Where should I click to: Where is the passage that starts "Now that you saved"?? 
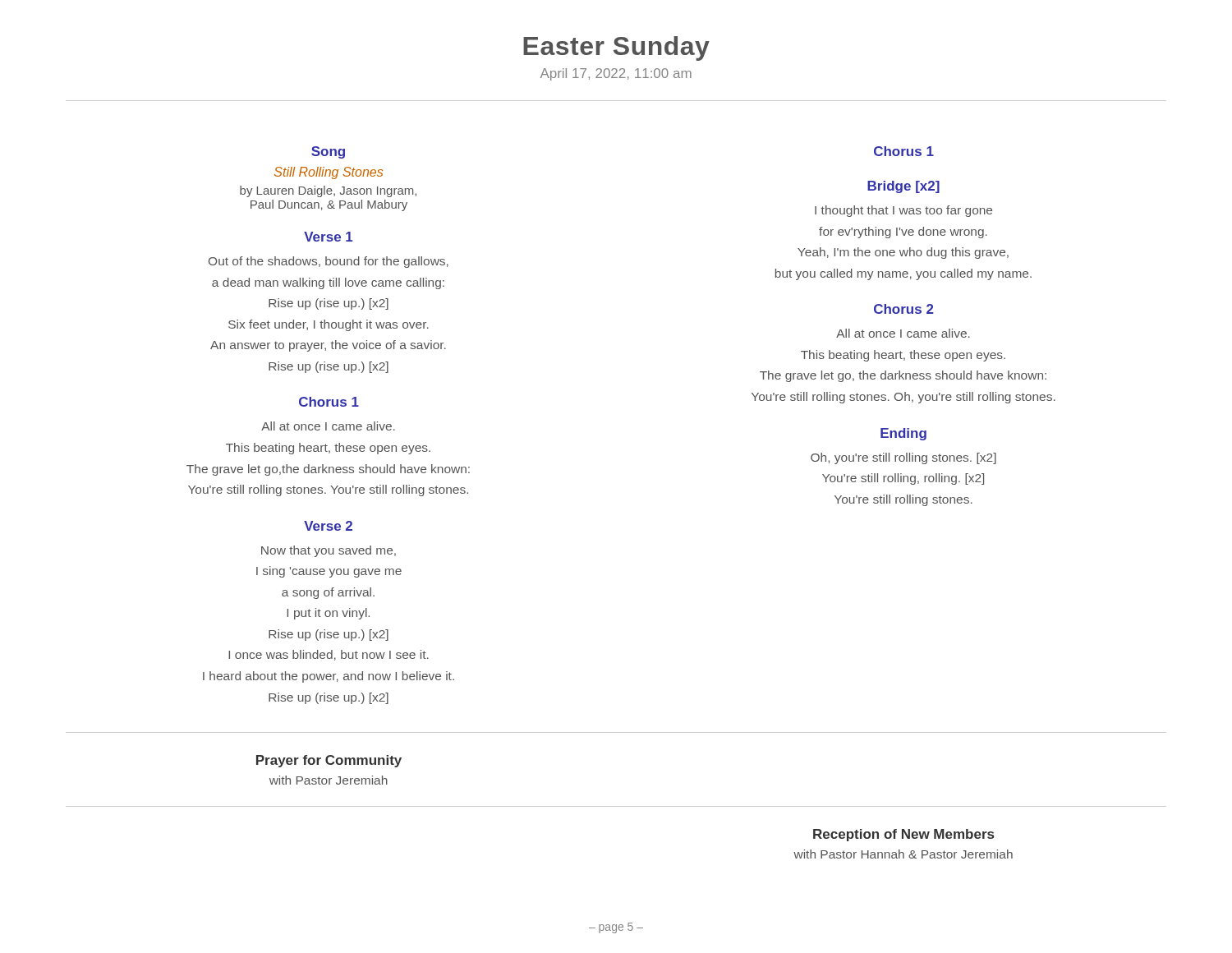pyautogui.click(x=329, y=623)
